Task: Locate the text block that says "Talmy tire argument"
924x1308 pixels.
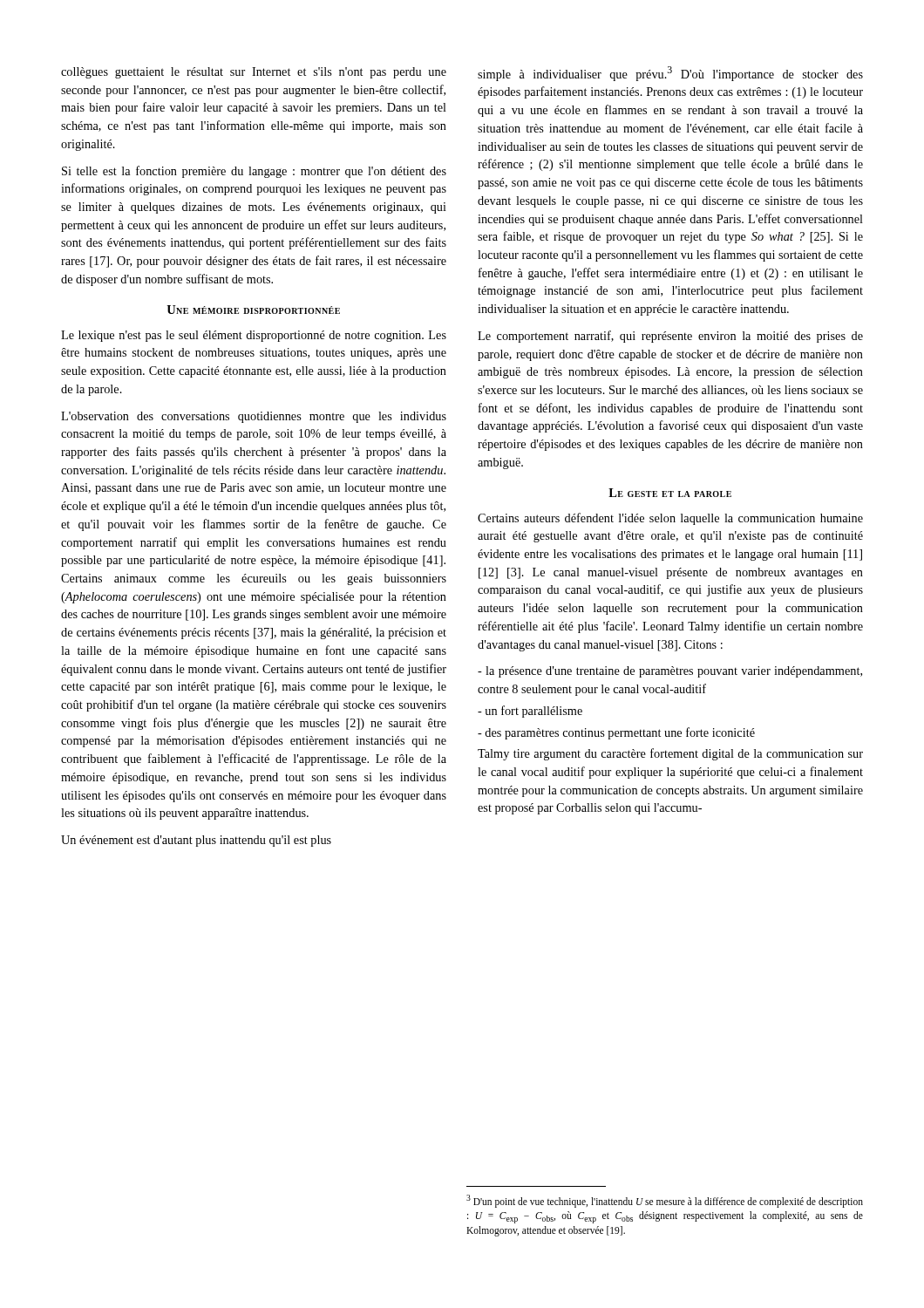Action: tap(670, 781)
